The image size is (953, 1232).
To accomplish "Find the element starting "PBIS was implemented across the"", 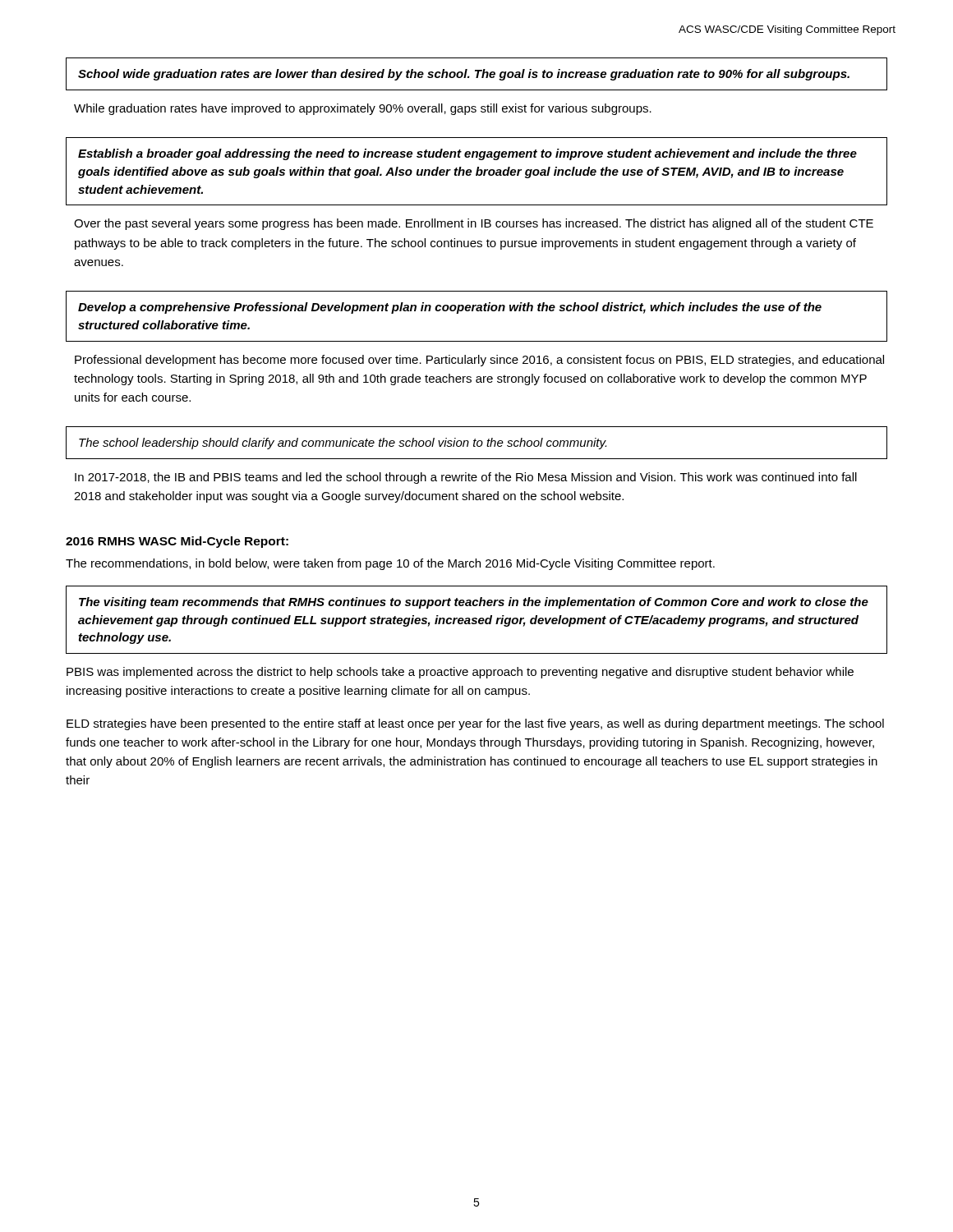I will point(460,681).
